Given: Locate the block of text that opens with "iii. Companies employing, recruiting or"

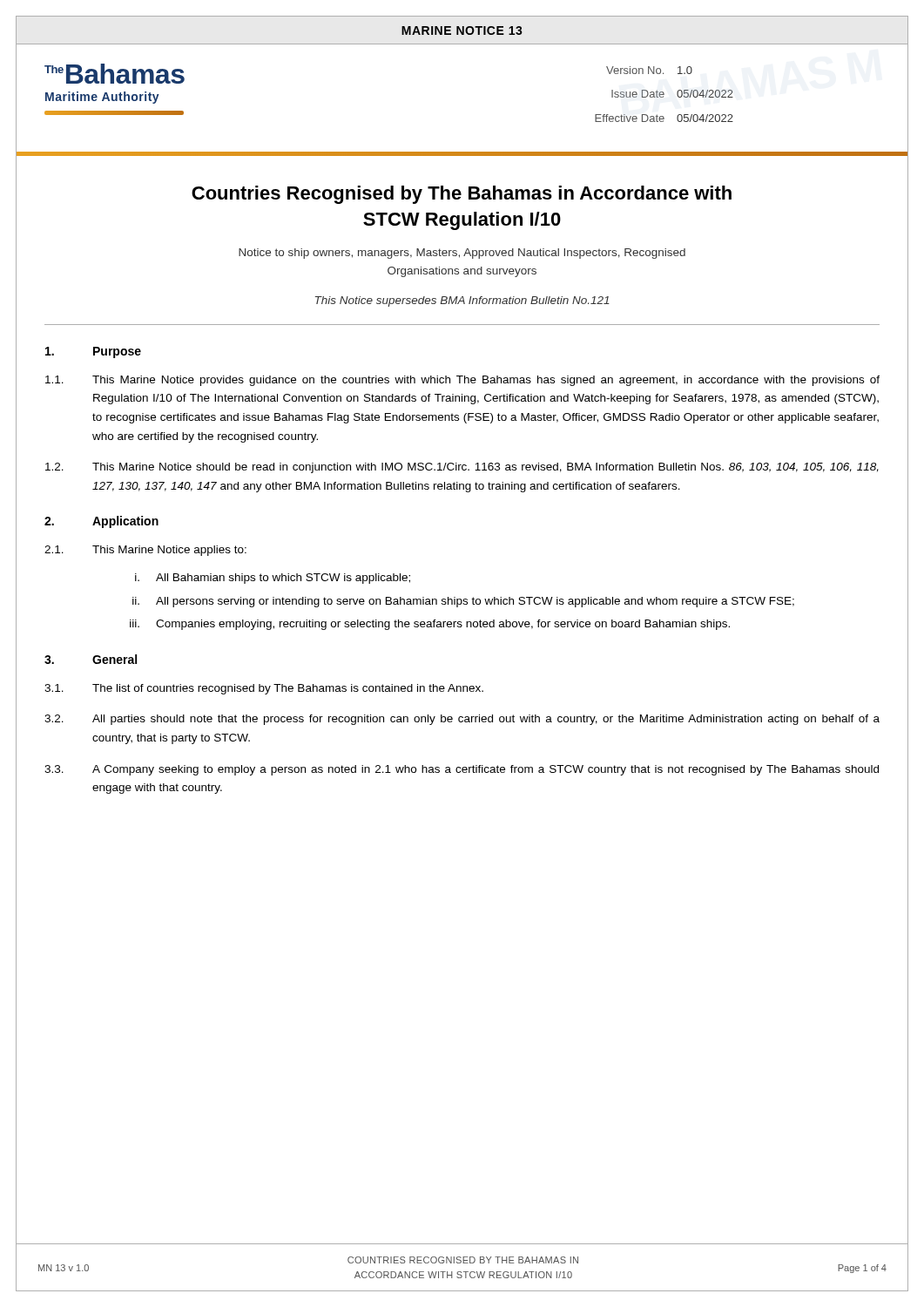Looking at the screenshot, I should tap(486, 624).
